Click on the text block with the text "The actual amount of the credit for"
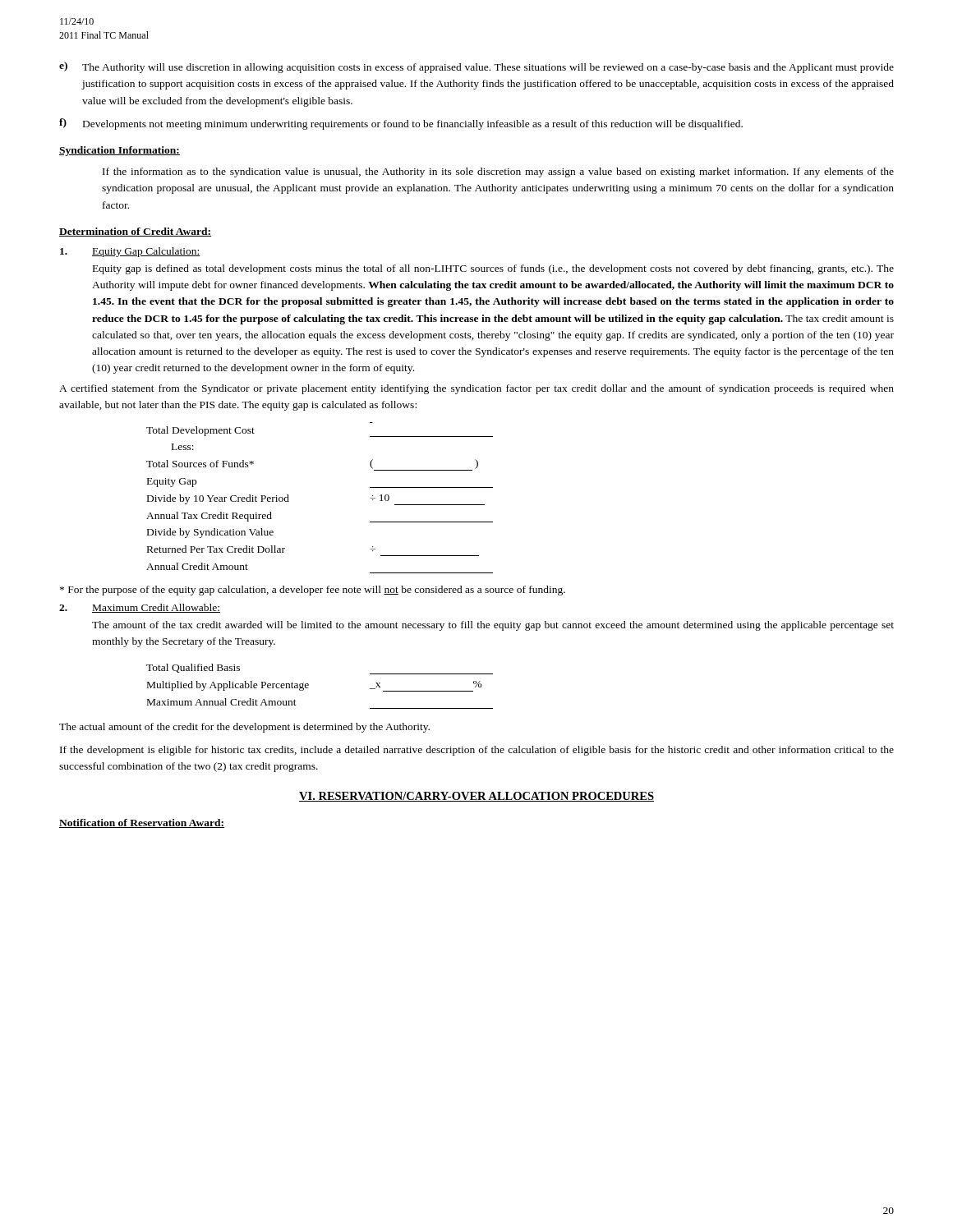The height and width of the screenshot is (1232, 953). (x=245, y=726)
